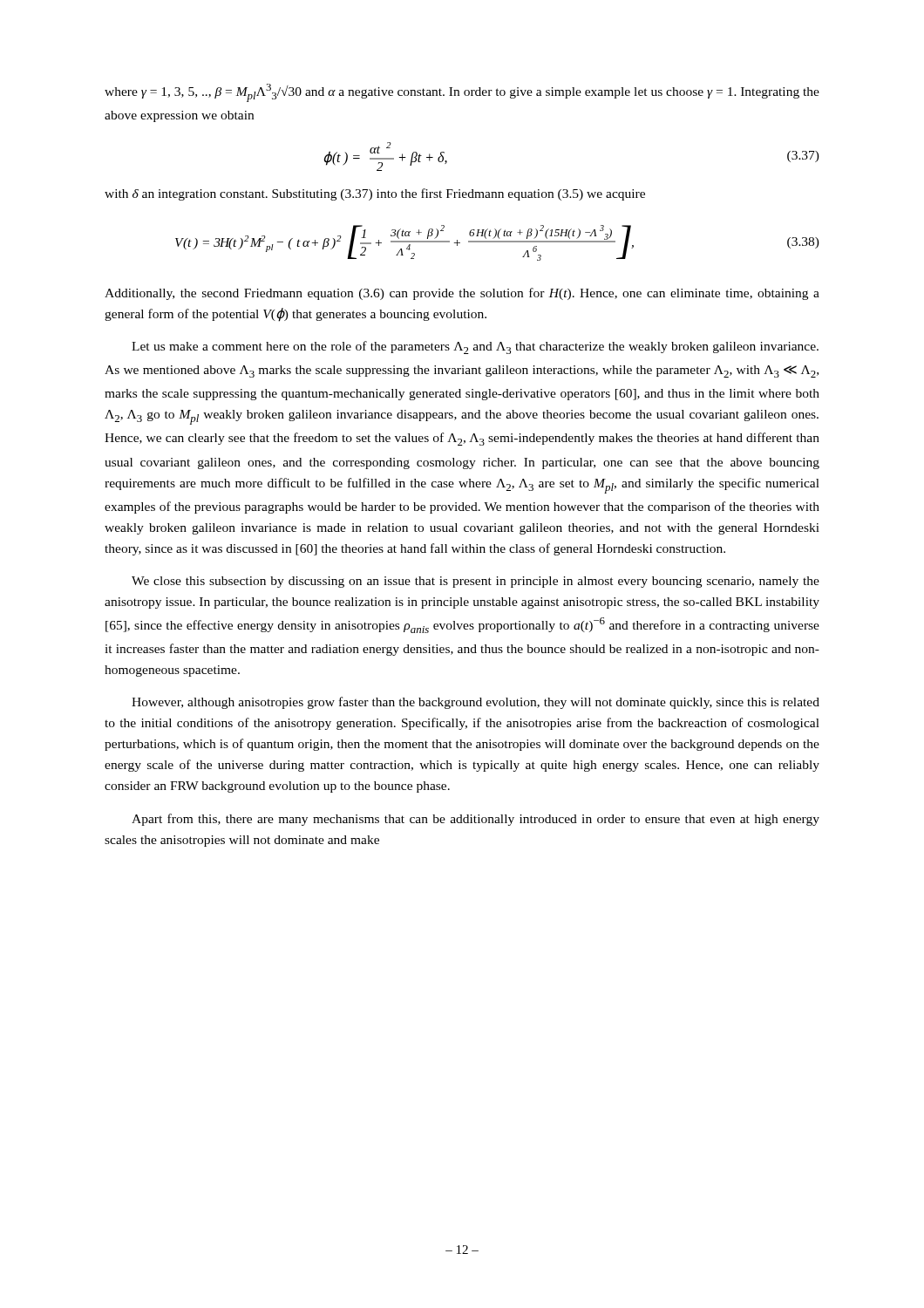Point to the formula beginning "ϕ( t ) = αt 2 2 +"
This screenshot has width=924, height=1308.
[381, 158]
